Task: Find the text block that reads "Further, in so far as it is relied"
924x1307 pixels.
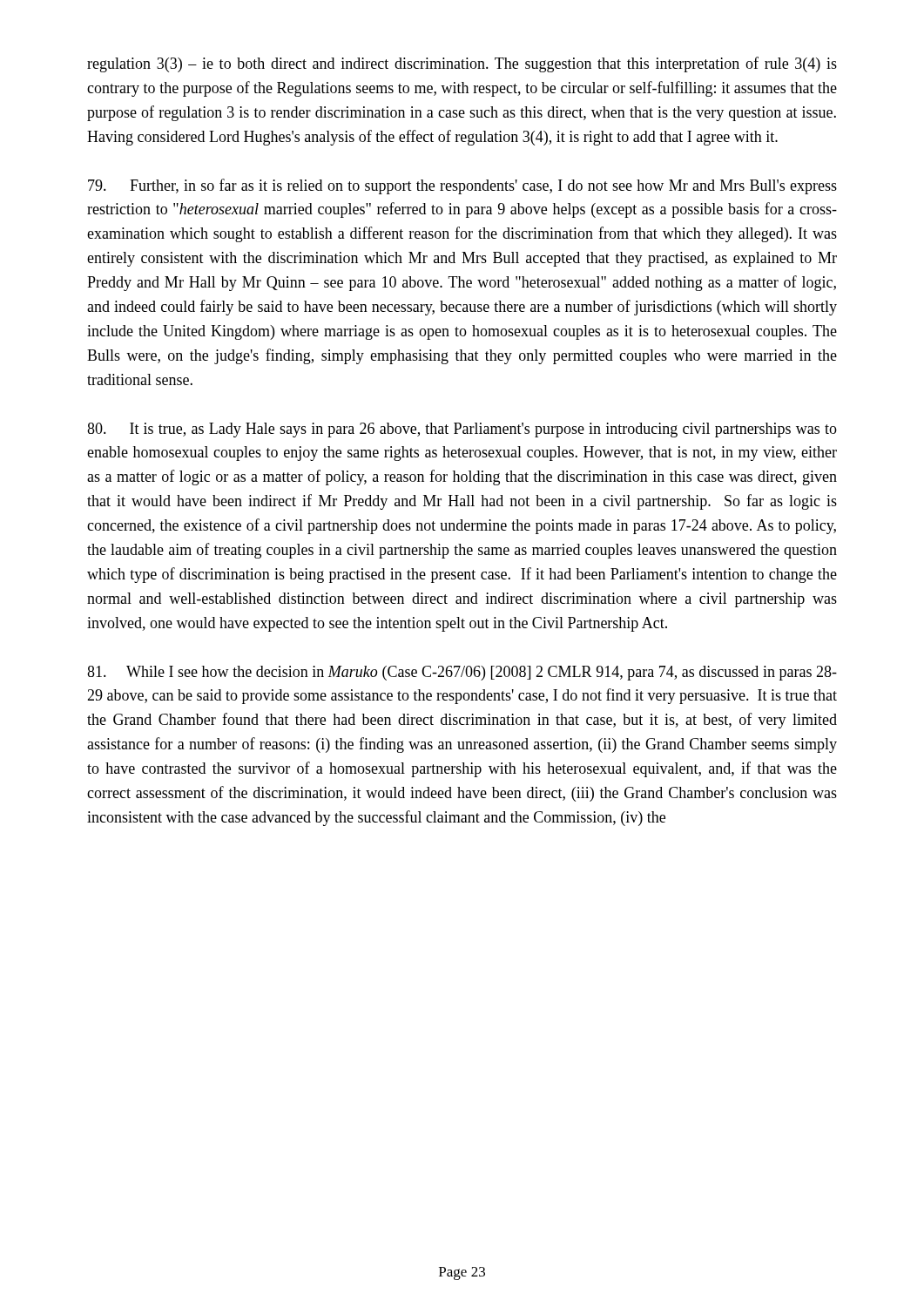Action: 462,282
